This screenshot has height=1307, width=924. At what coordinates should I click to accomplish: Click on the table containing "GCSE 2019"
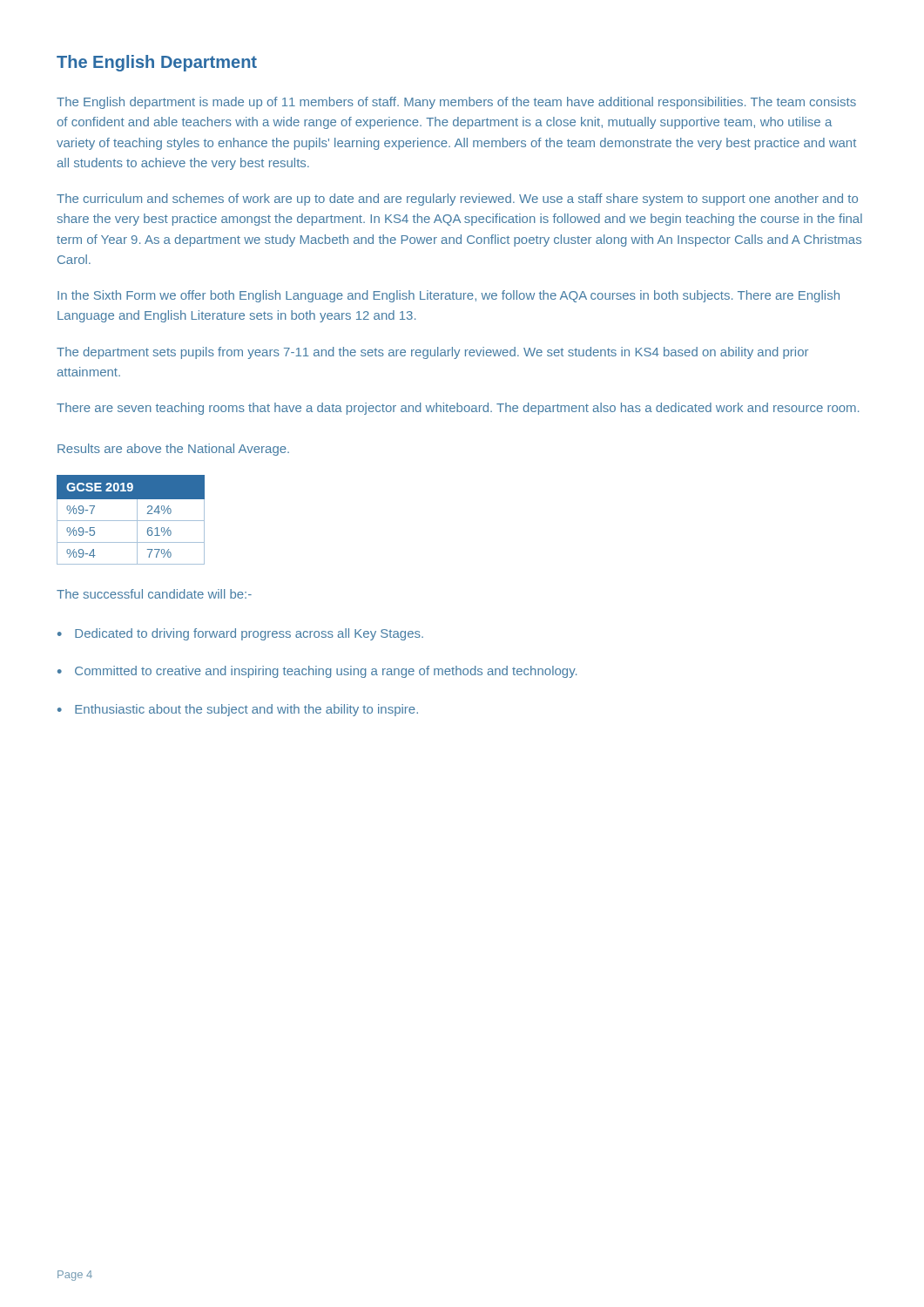pos(462,519)
